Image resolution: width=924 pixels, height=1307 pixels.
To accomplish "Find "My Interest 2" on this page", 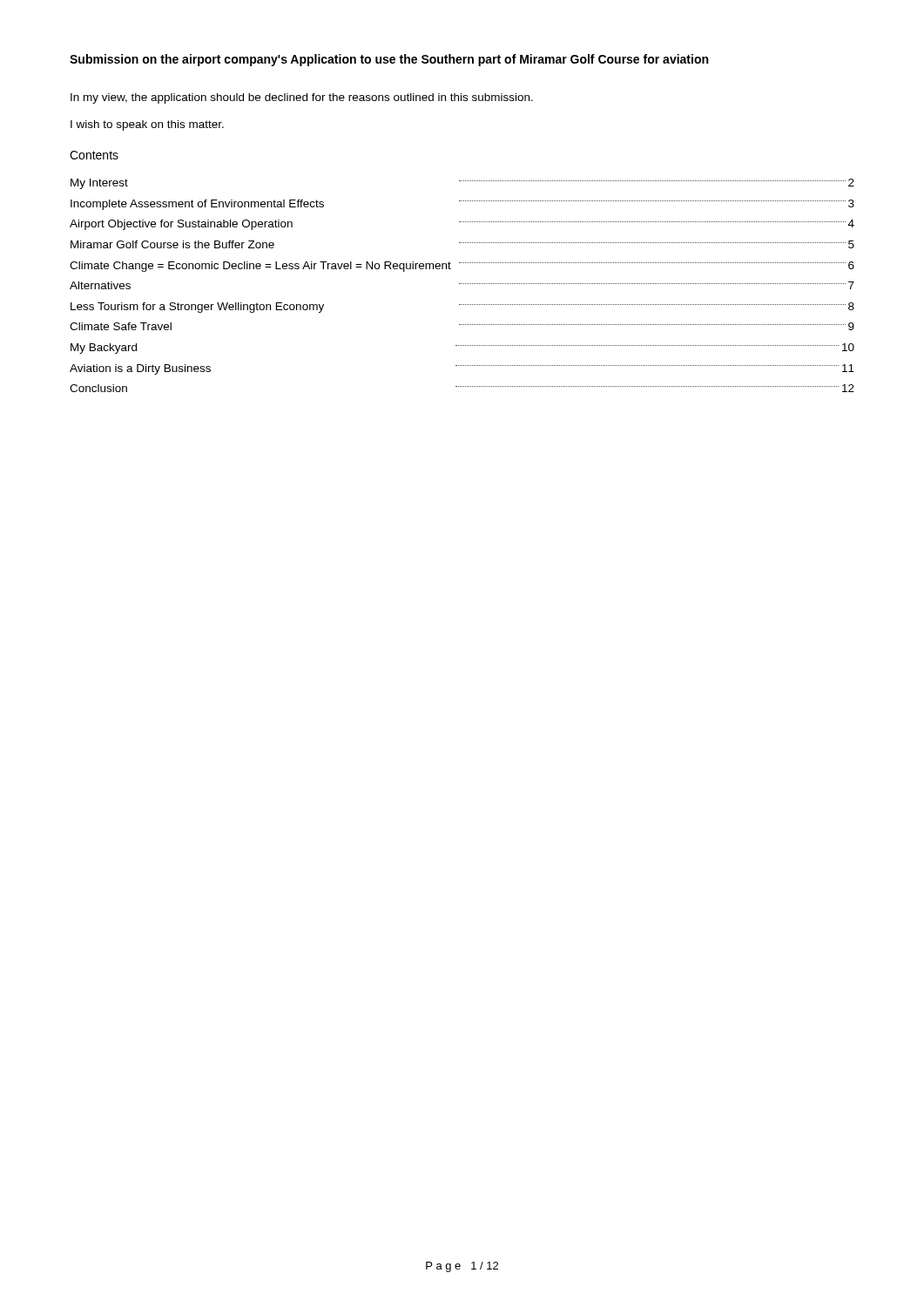I will click(462, 183).
